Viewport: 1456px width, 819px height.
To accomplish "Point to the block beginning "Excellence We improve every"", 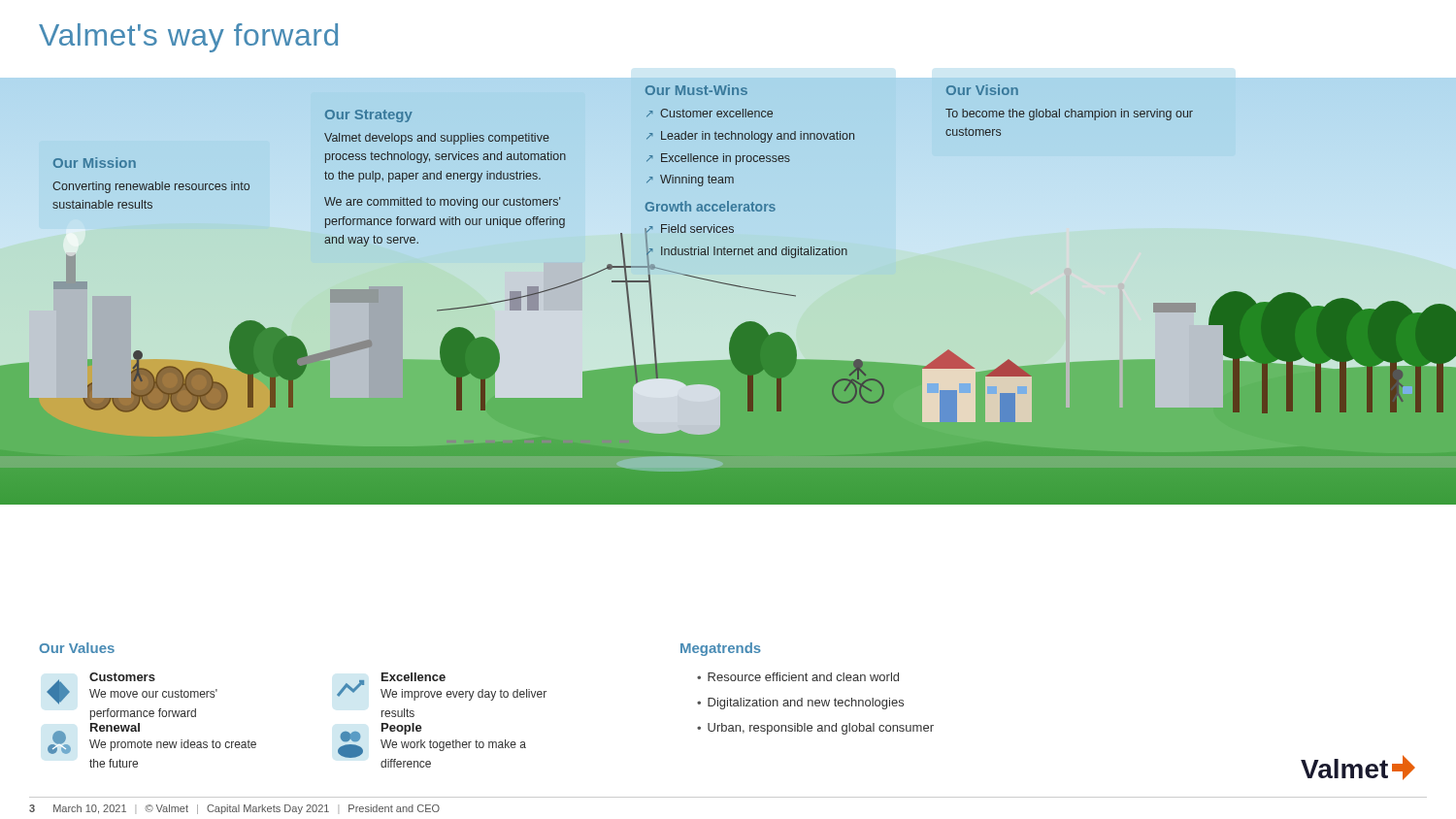I will point(447,696).
